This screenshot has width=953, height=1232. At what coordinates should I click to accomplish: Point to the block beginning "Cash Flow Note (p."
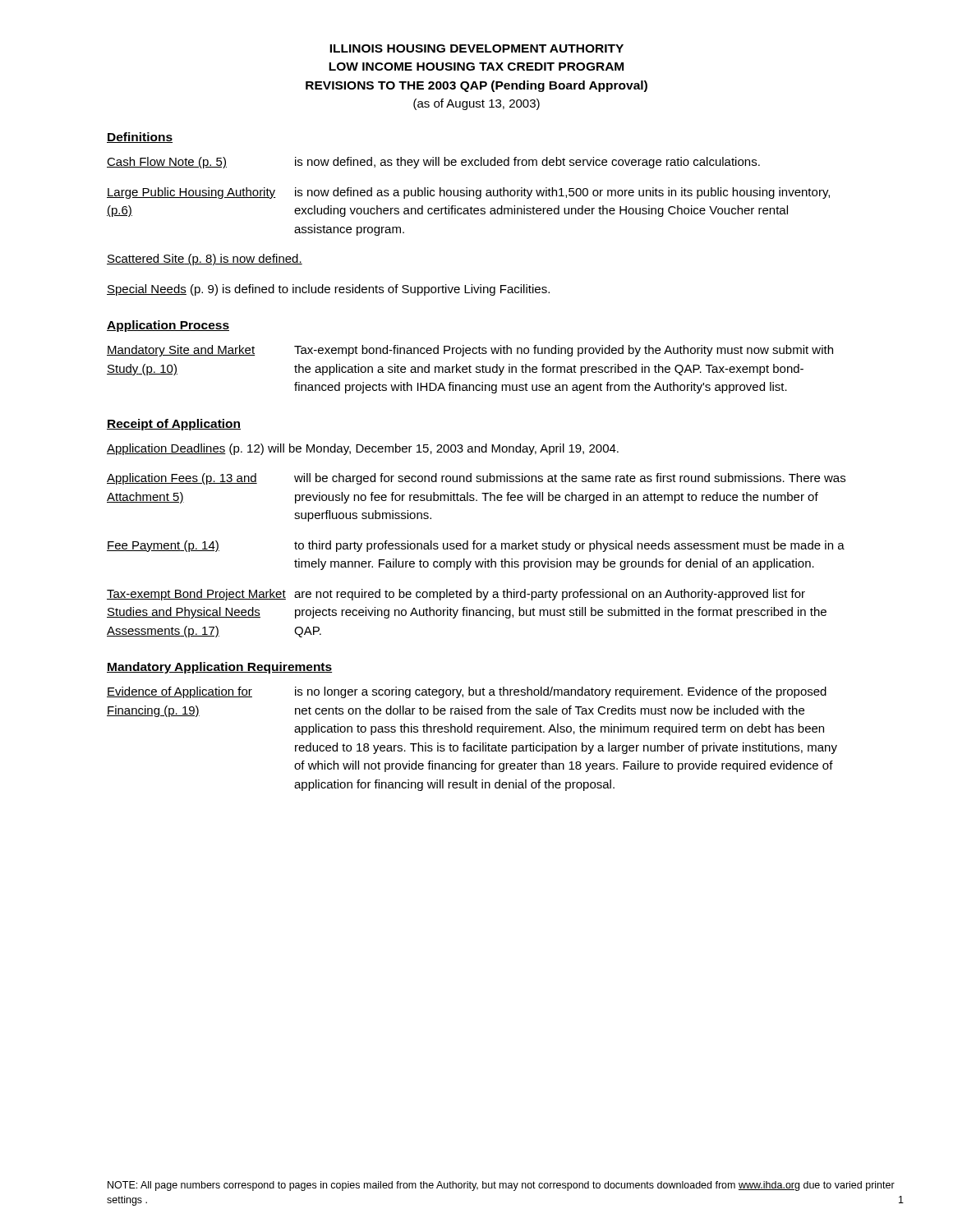pyautogui.click(x=476, y=162)
